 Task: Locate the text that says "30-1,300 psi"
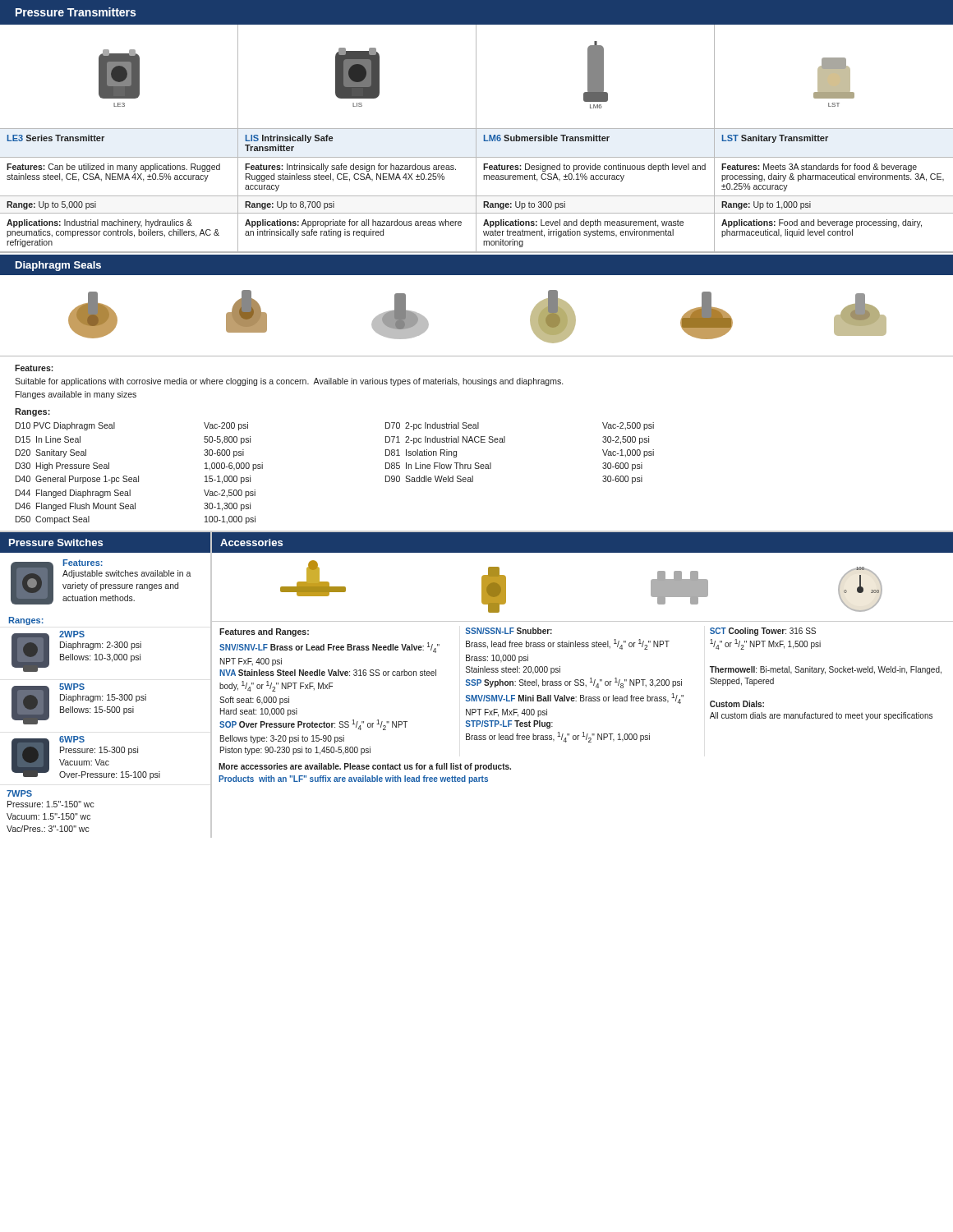[x=227, y=506]
